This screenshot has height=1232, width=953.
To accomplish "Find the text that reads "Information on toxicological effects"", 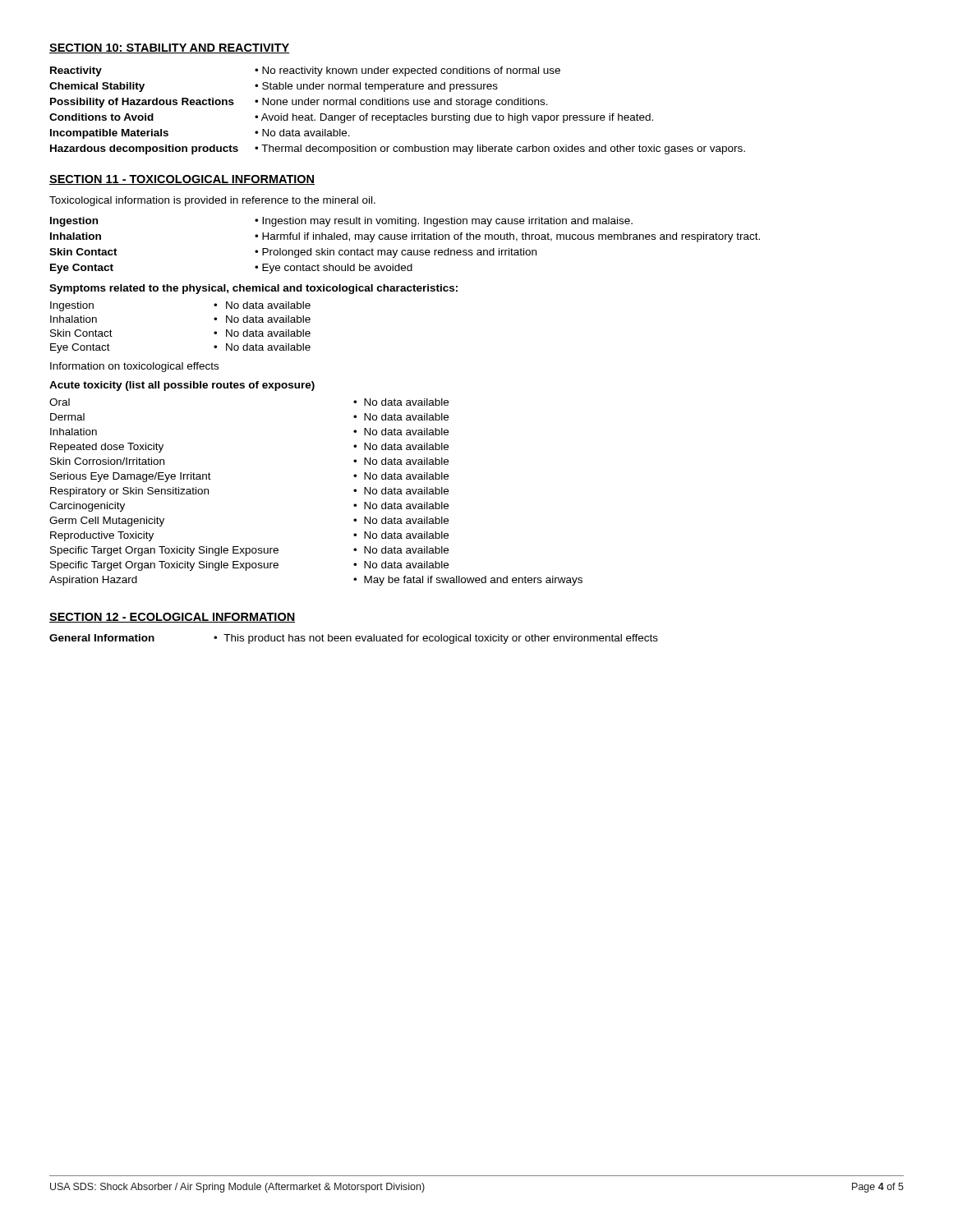I will pos(134,366).
